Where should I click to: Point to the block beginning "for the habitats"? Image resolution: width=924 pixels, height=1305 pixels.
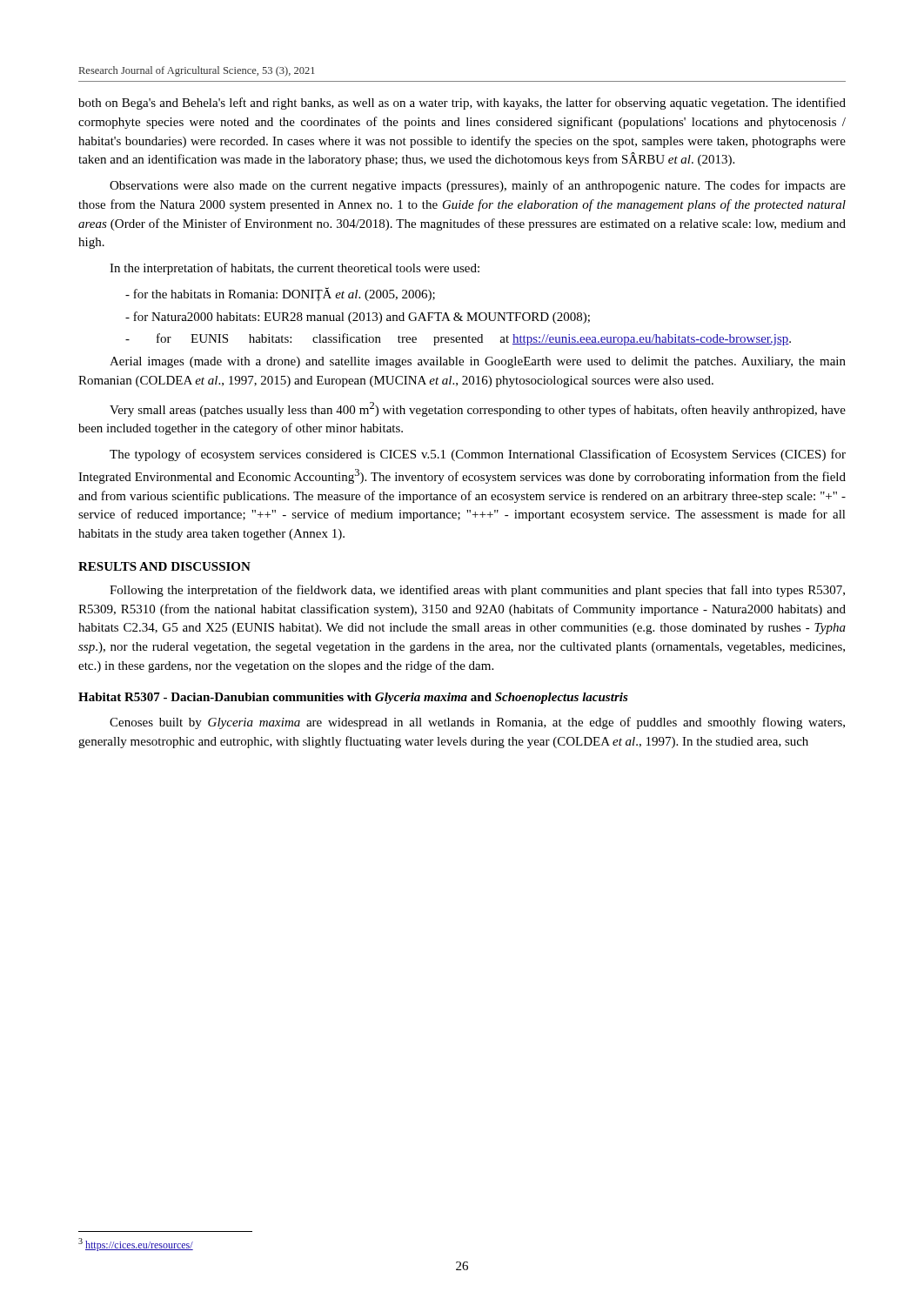coord(280,294)
